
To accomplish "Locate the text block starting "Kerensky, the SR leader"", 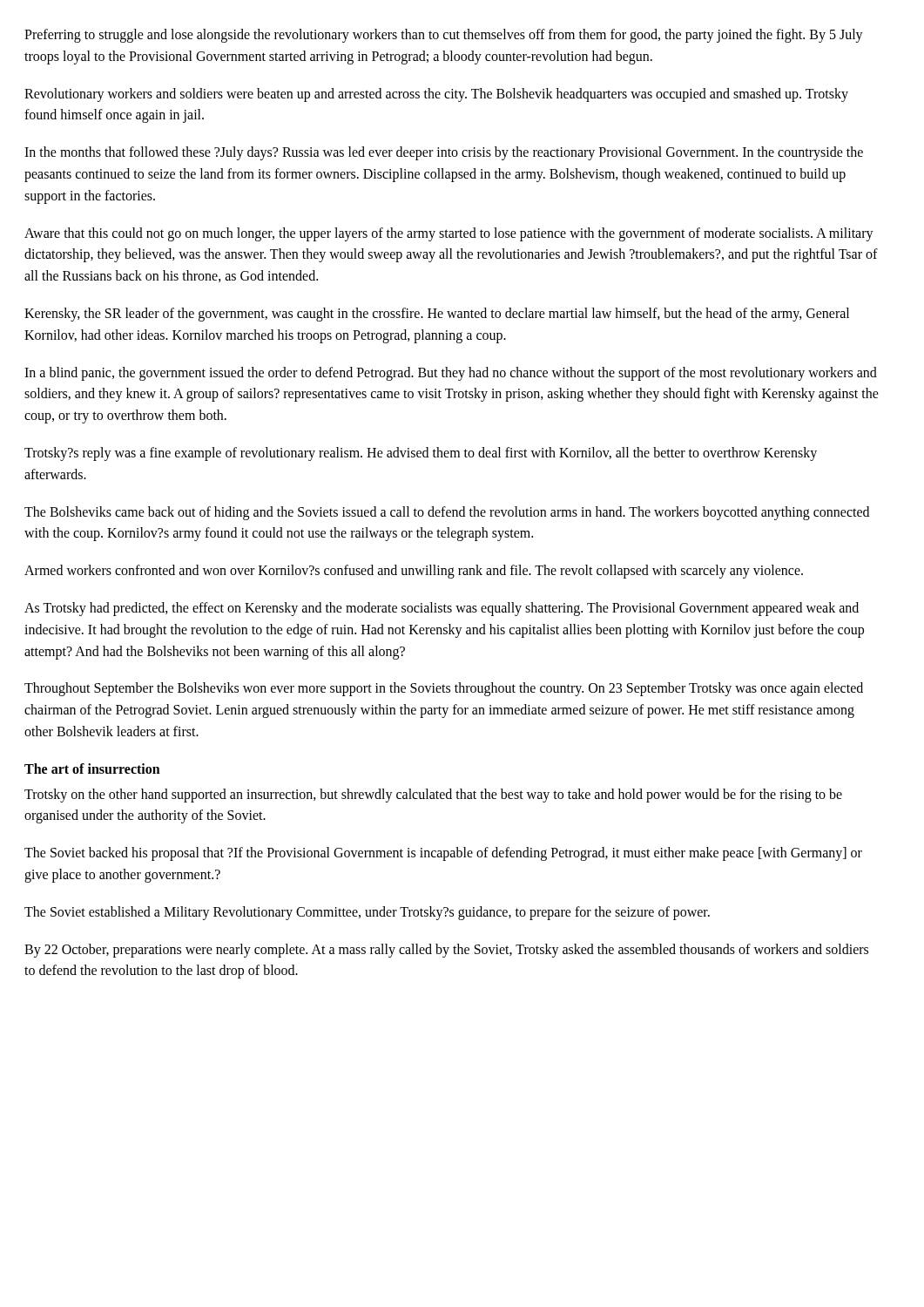I will tap(437, 324).
